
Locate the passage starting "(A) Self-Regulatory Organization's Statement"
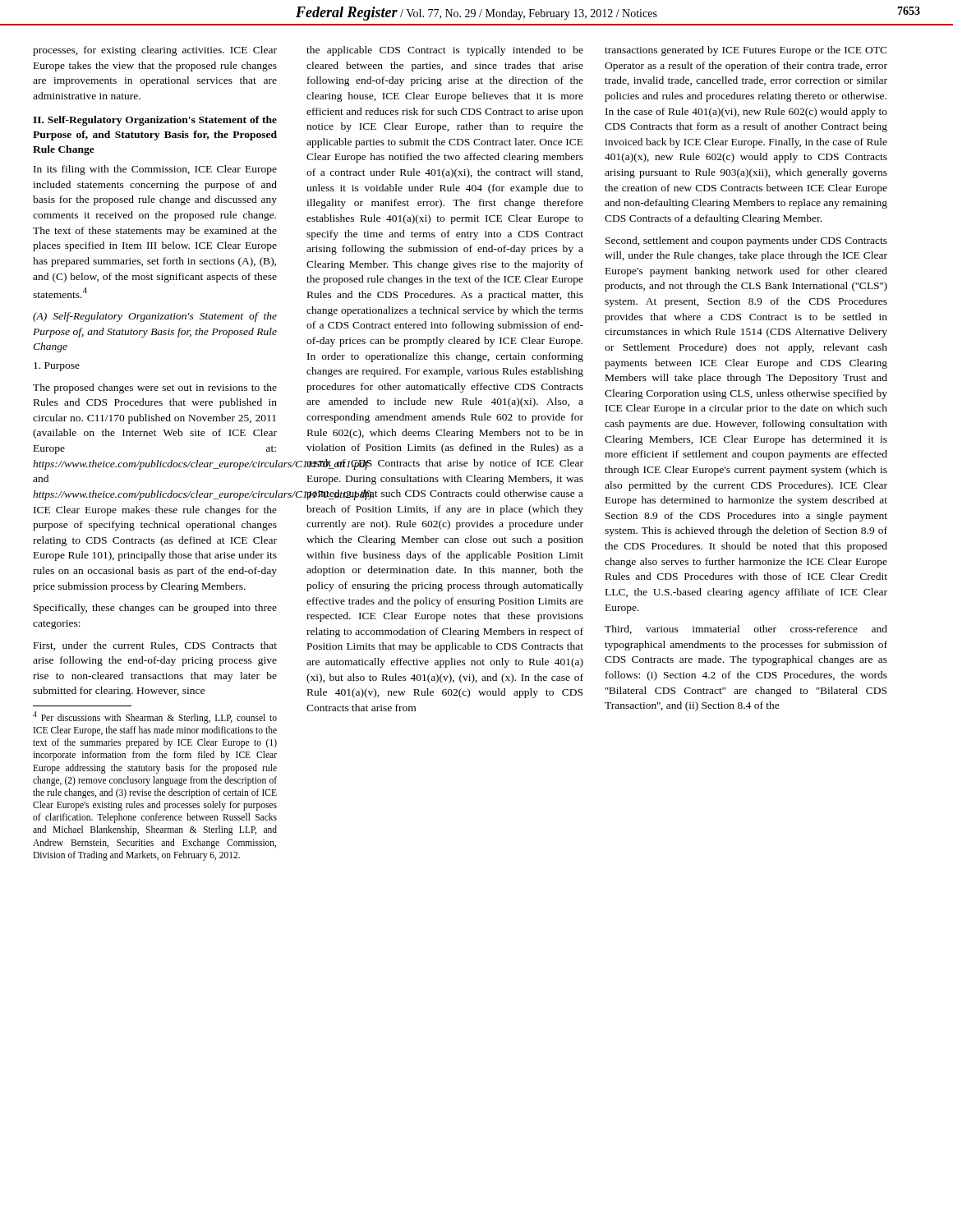(x=155, y=332)
